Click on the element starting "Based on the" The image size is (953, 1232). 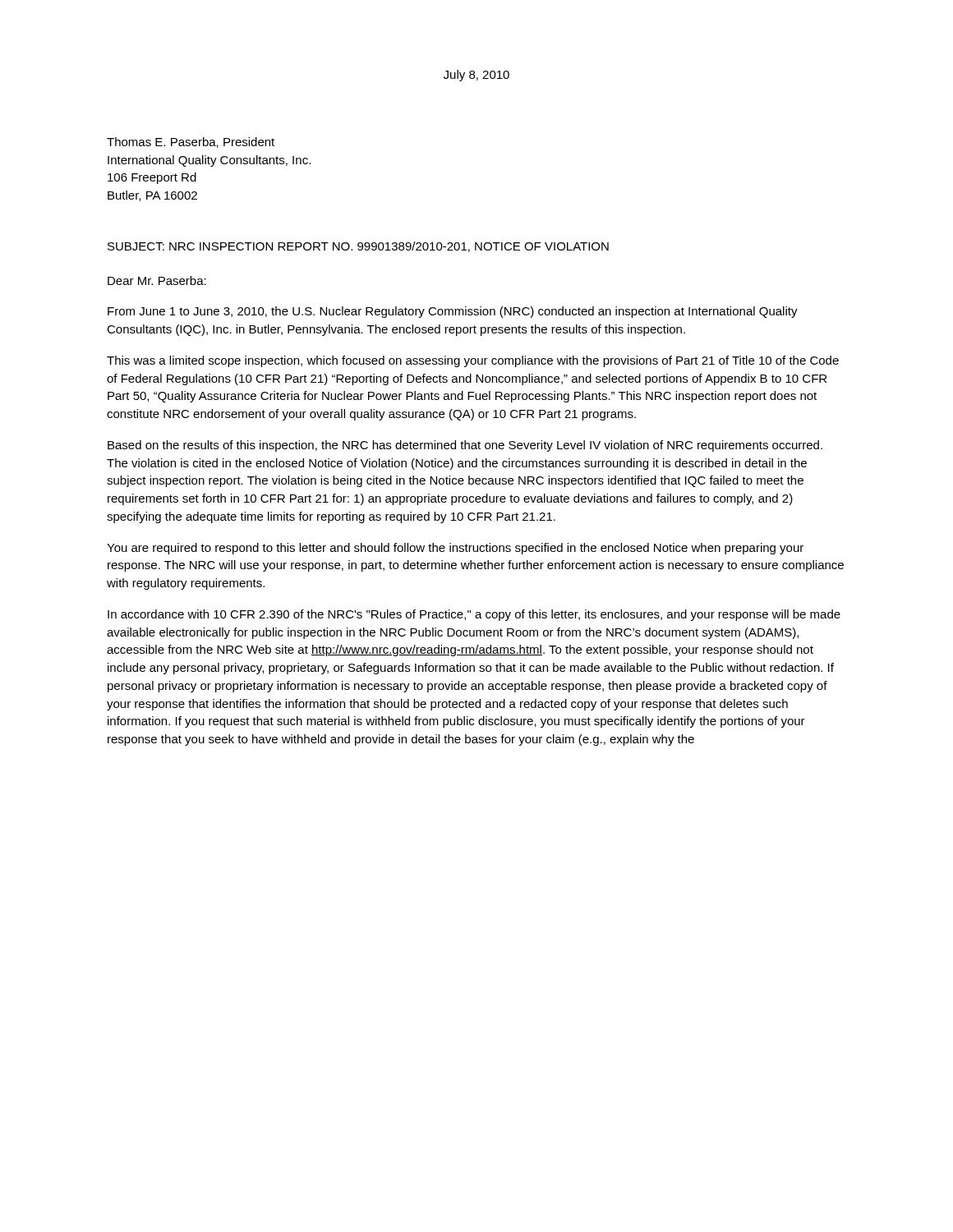465,480
